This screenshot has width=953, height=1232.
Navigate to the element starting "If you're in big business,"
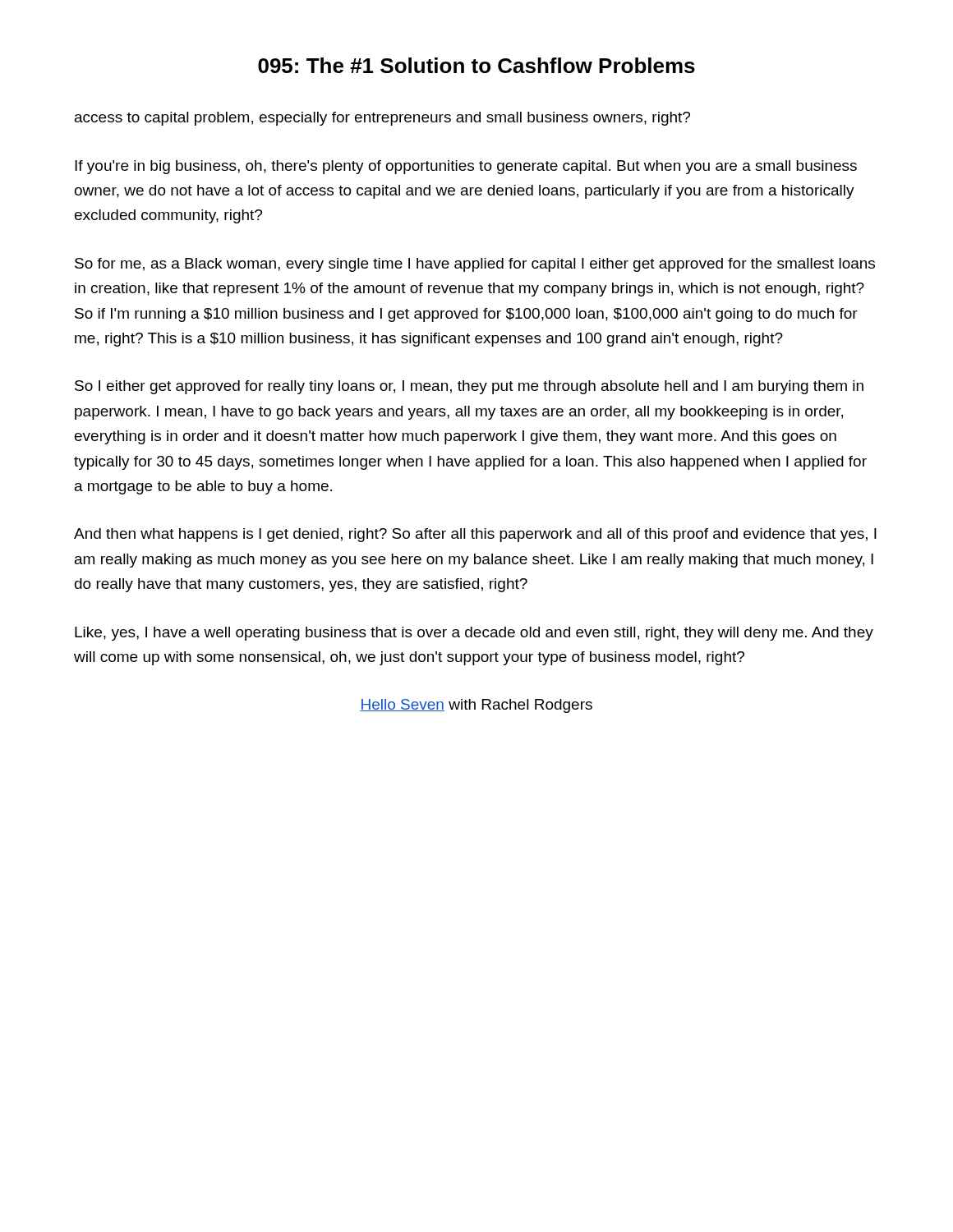466,190
